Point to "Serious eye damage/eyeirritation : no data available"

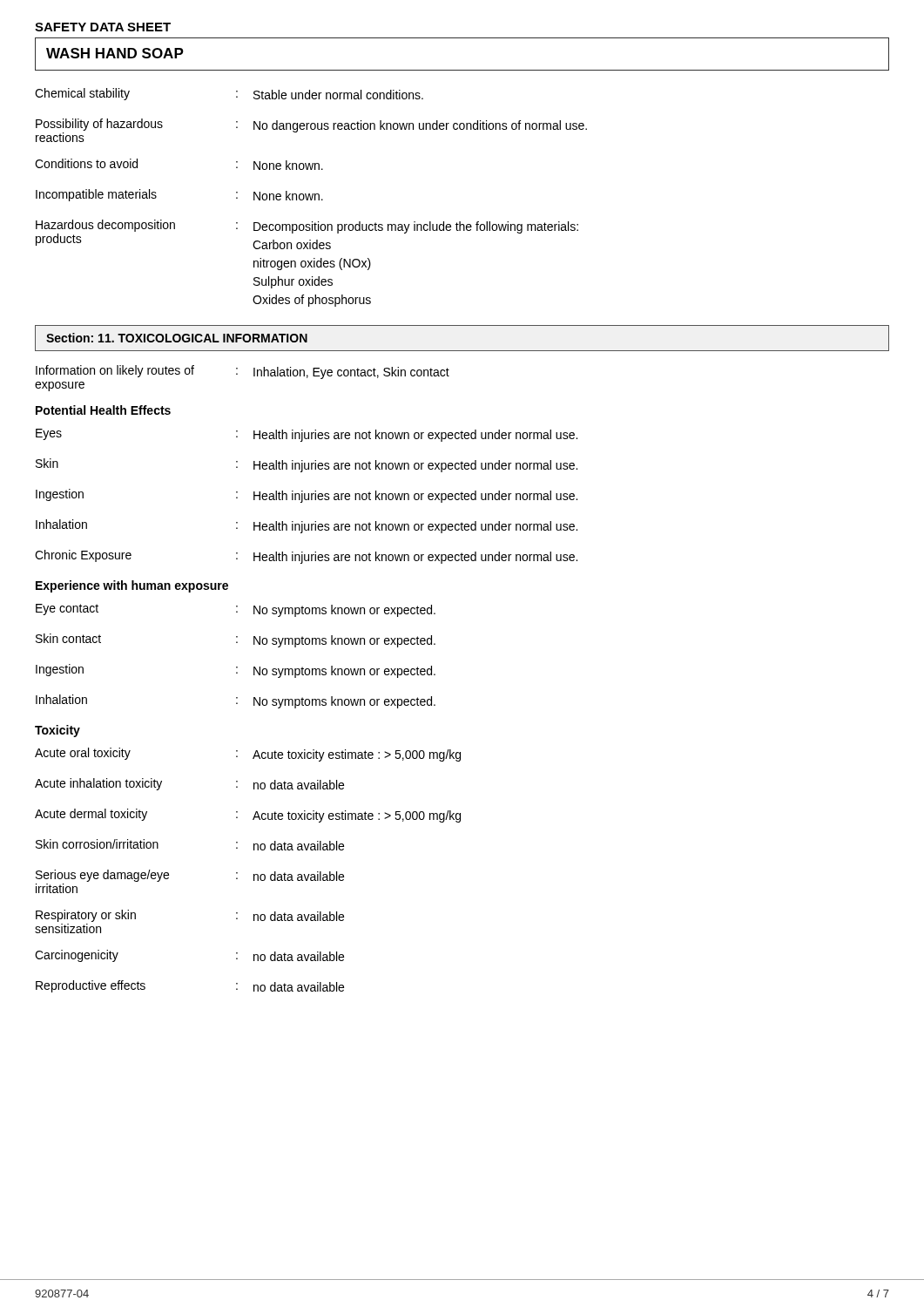(104, 875)
